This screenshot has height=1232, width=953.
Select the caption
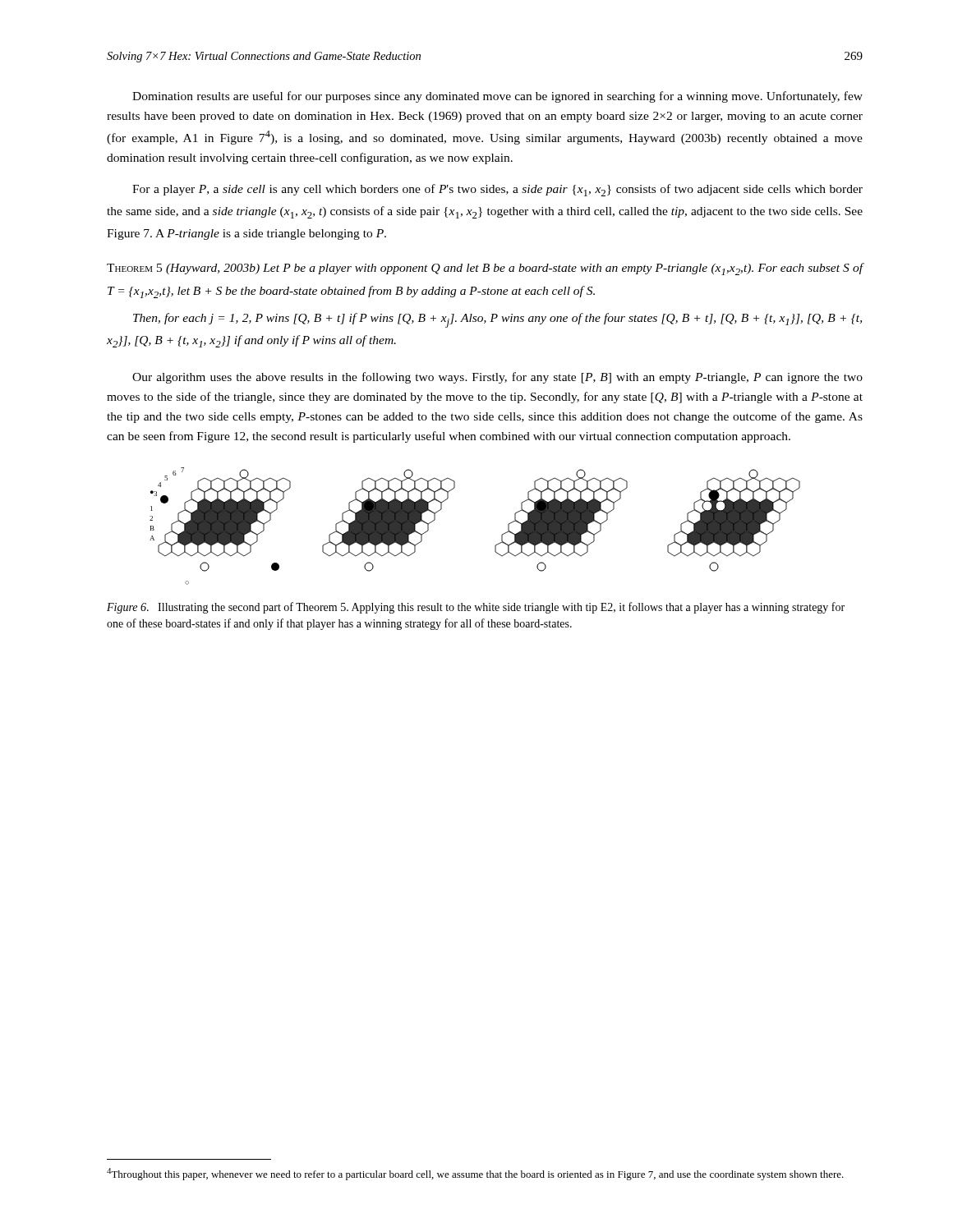(x=476, y=616)
